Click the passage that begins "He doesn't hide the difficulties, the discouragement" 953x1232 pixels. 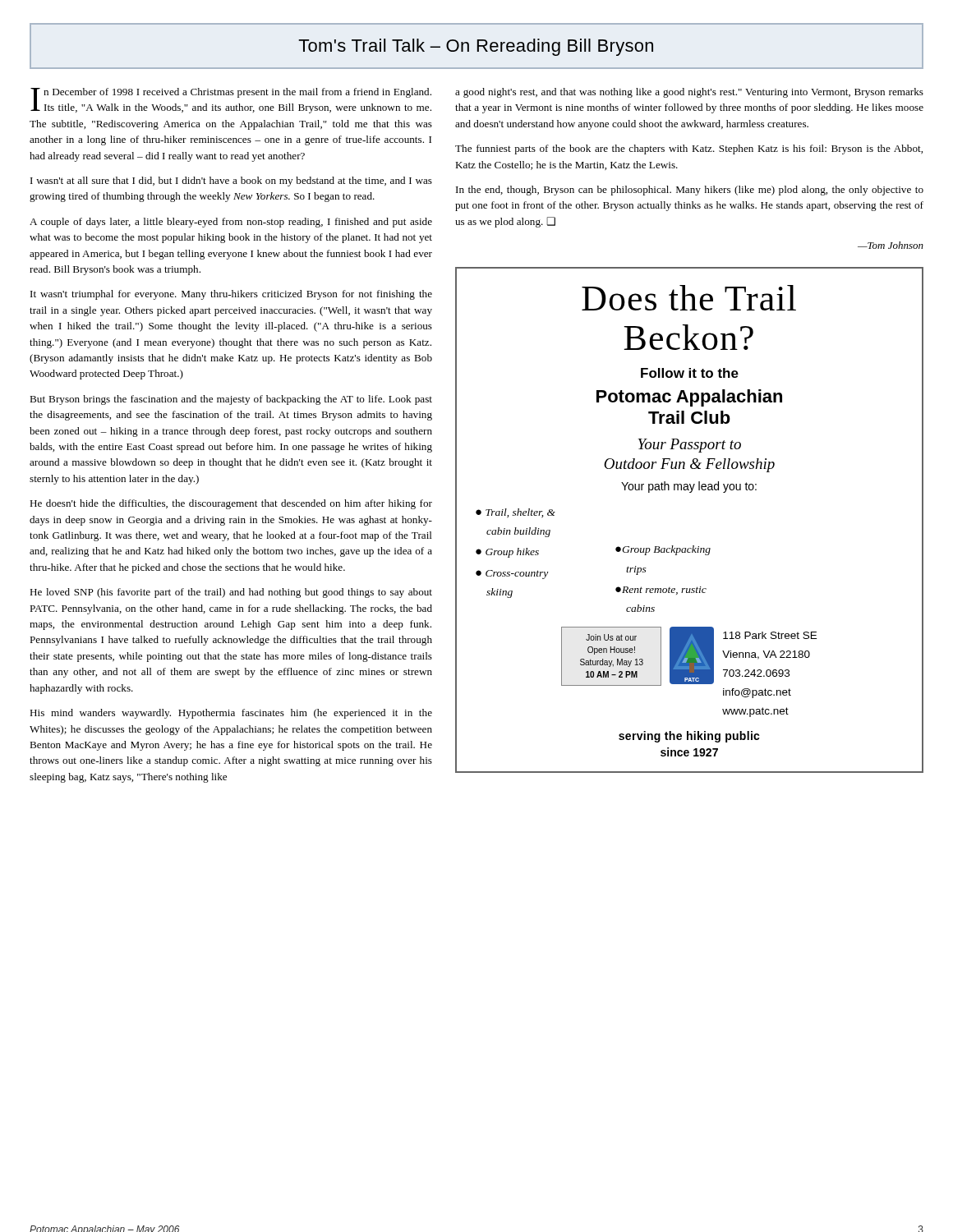(x=231, y=535)
